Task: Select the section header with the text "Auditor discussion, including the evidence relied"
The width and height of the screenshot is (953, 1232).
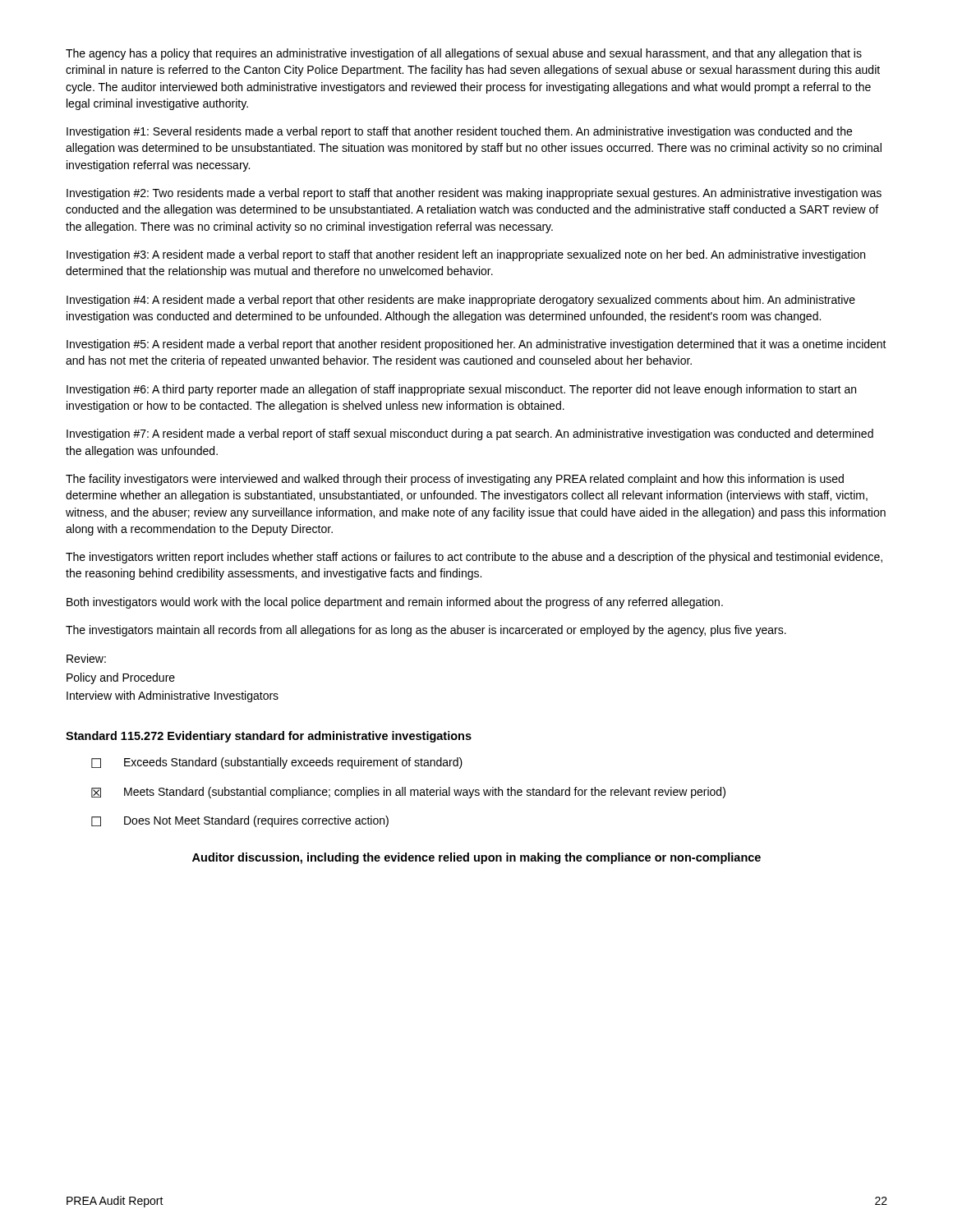Action: (476, 858)
